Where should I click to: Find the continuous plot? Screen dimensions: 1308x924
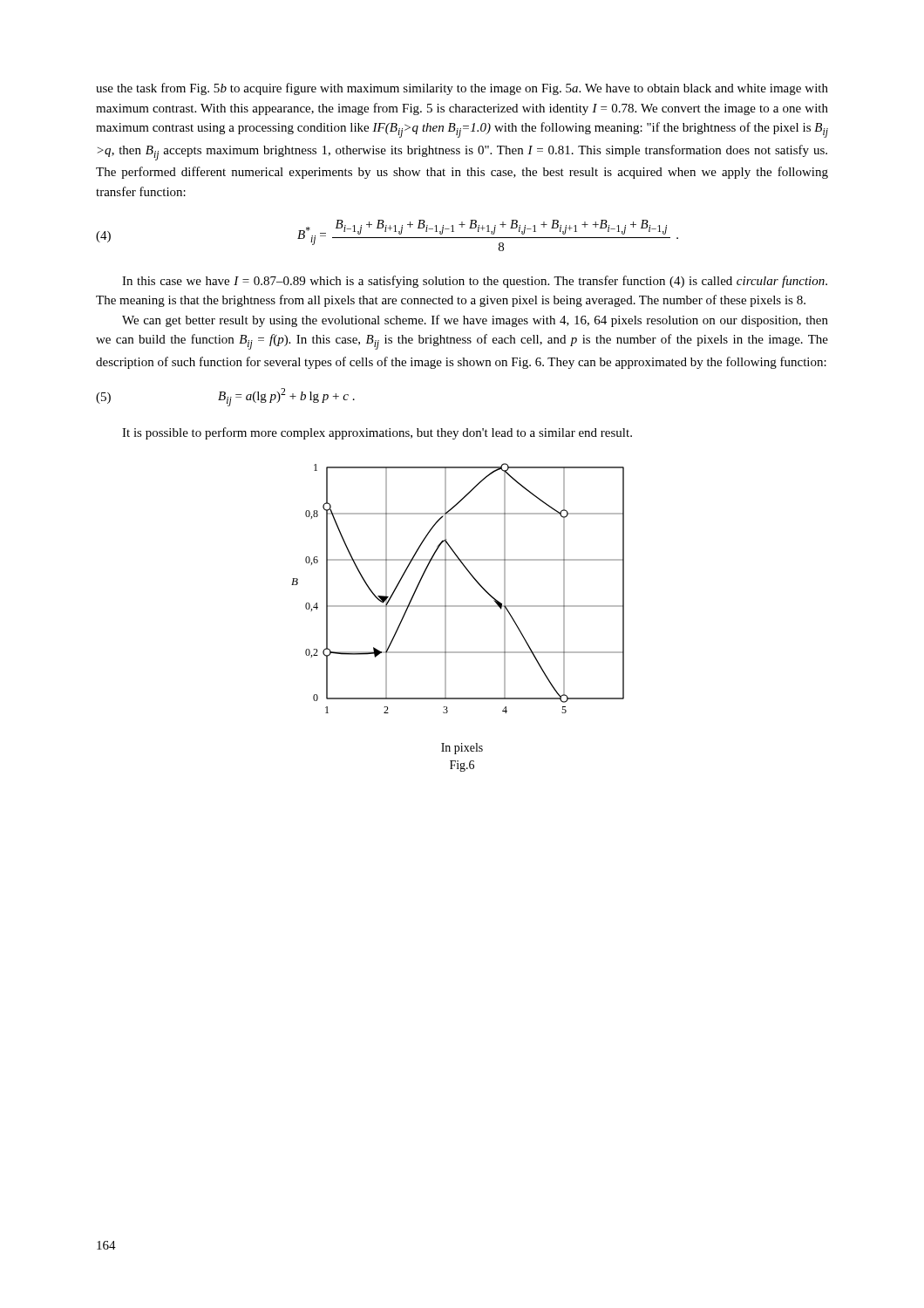pos(462,617)
